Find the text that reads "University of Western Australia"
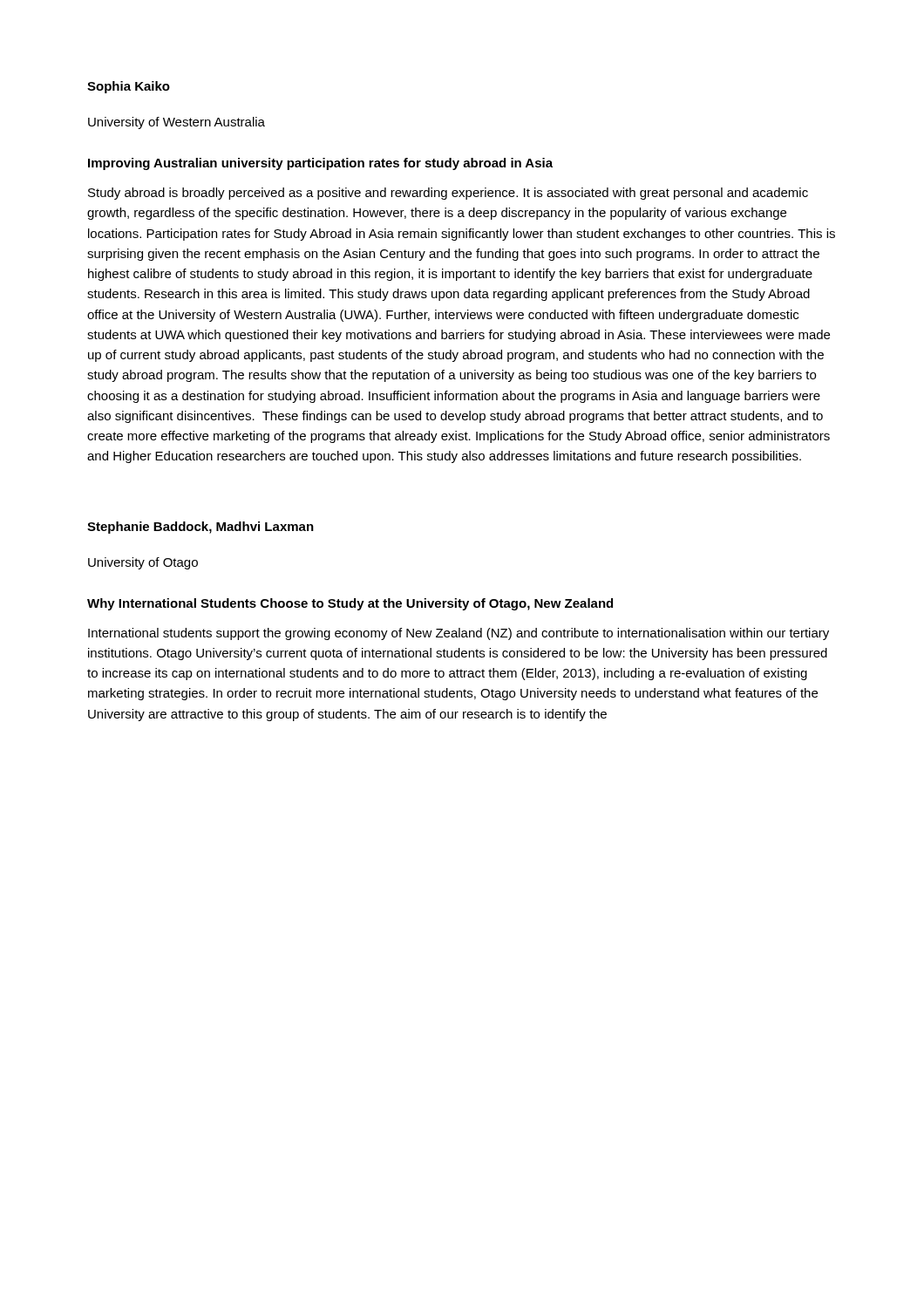The width and height of the screenshot is (924, 1308). [x=176, y=122]
